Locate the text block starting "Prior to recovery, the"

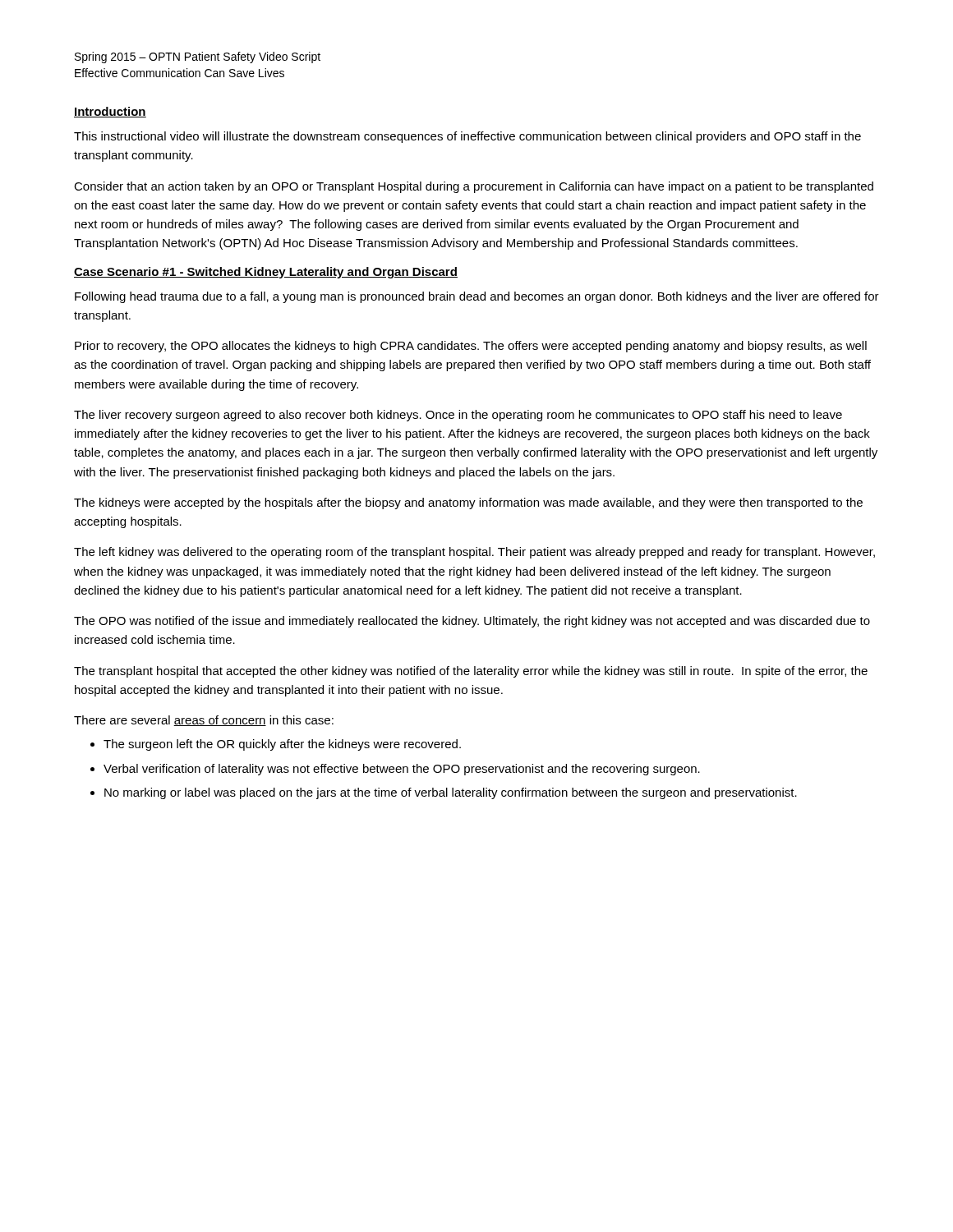(x=472, y=365)
